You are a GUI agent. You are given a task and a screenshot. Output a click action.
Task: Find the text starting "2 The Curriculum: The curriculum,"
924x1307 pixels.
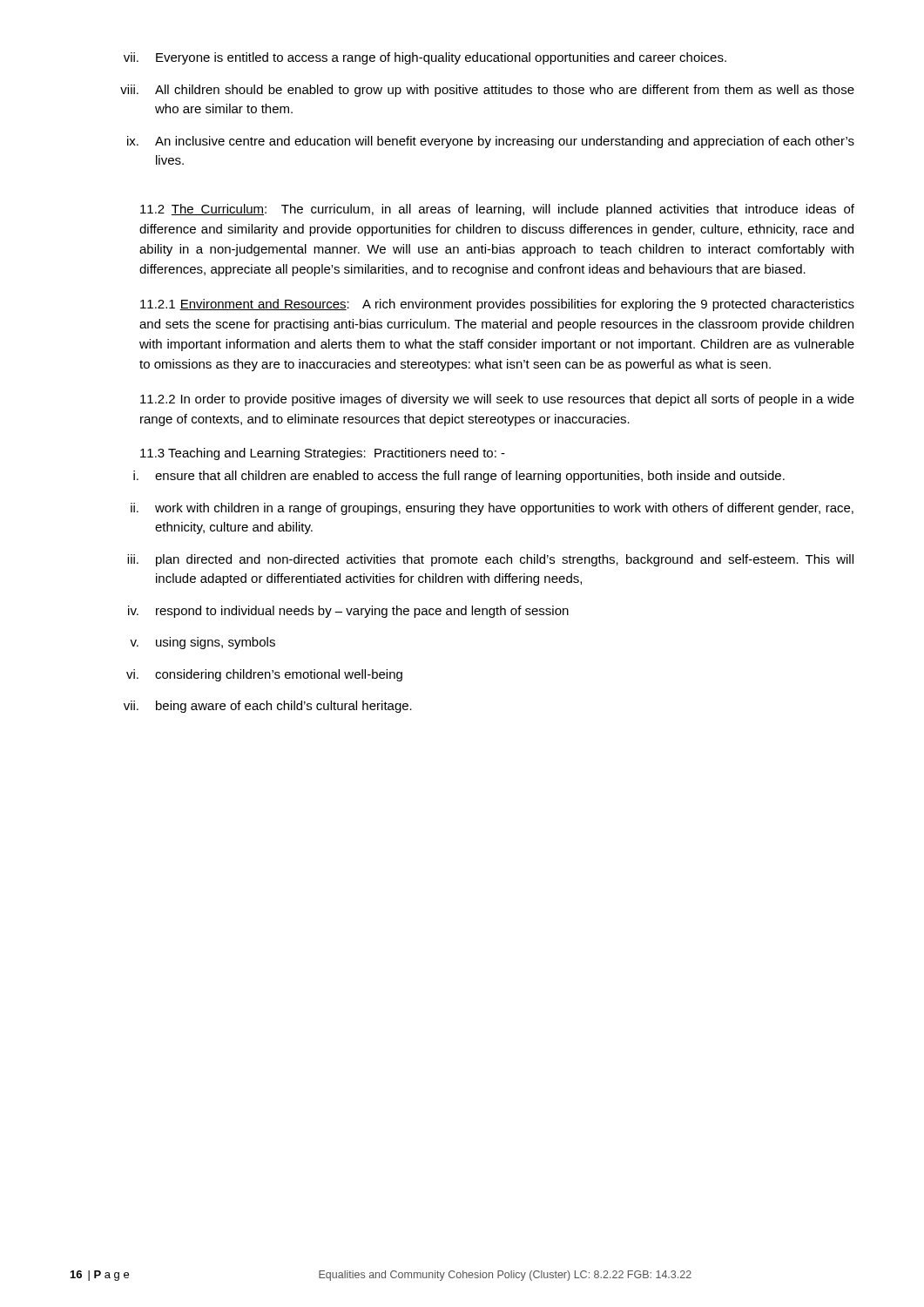click(x=497, y=239)
